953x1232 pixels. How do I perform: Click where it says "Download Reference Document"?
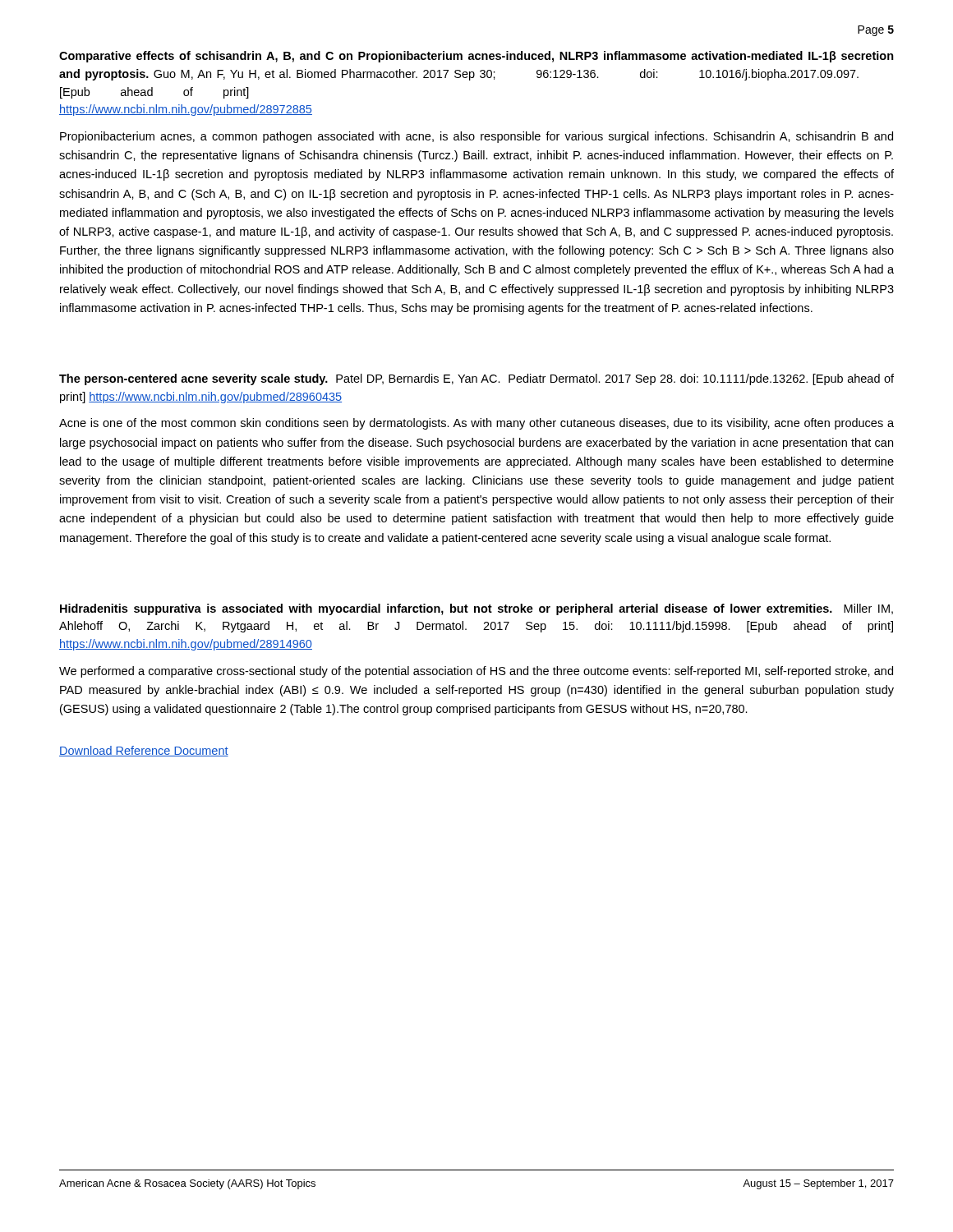pyautogui.click(x=144, y=750)
